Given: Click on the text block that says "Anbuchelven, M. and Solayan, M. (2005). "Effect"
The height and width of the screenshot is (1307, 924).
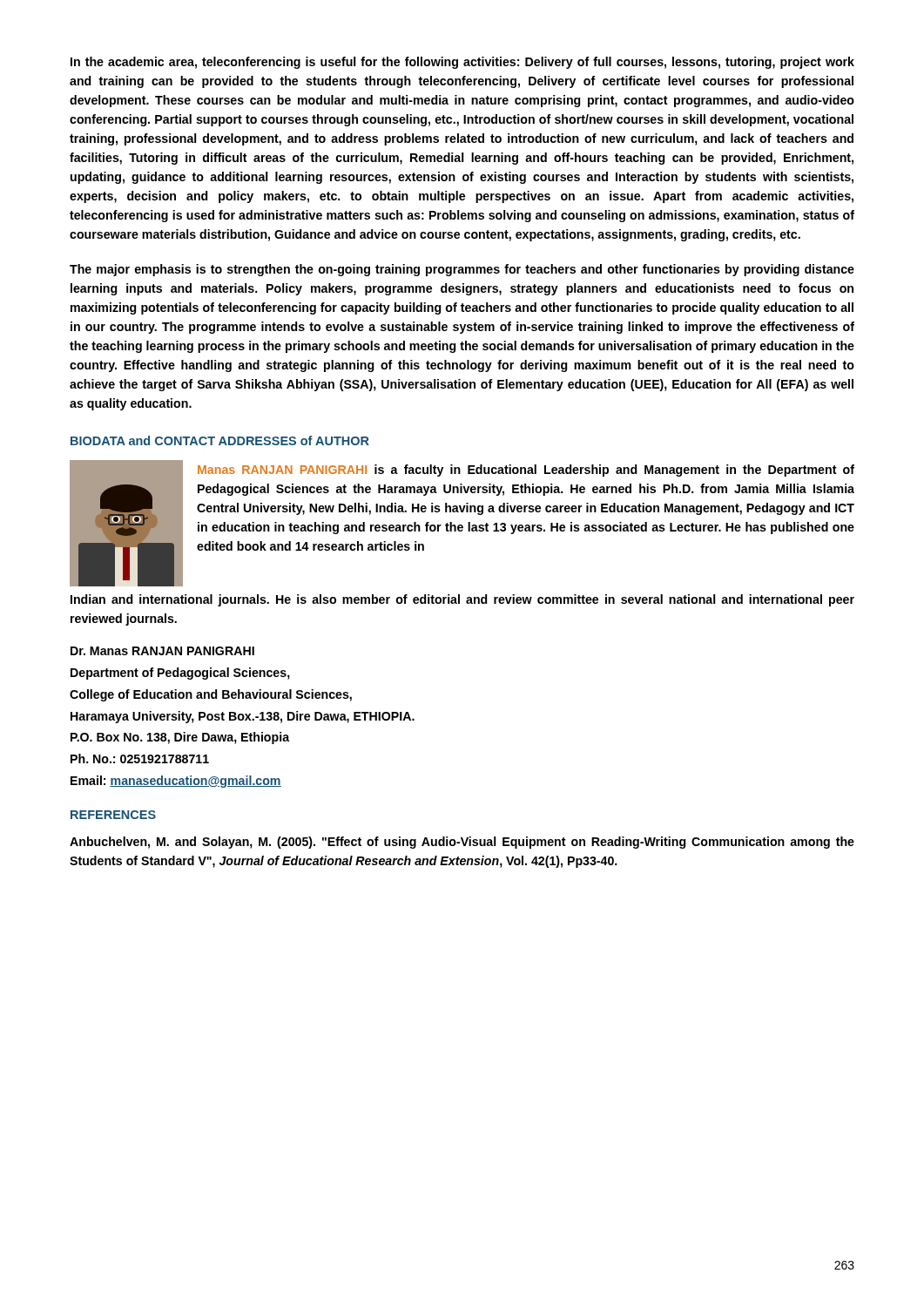Looking at the screenshot, I should point(462,851).
